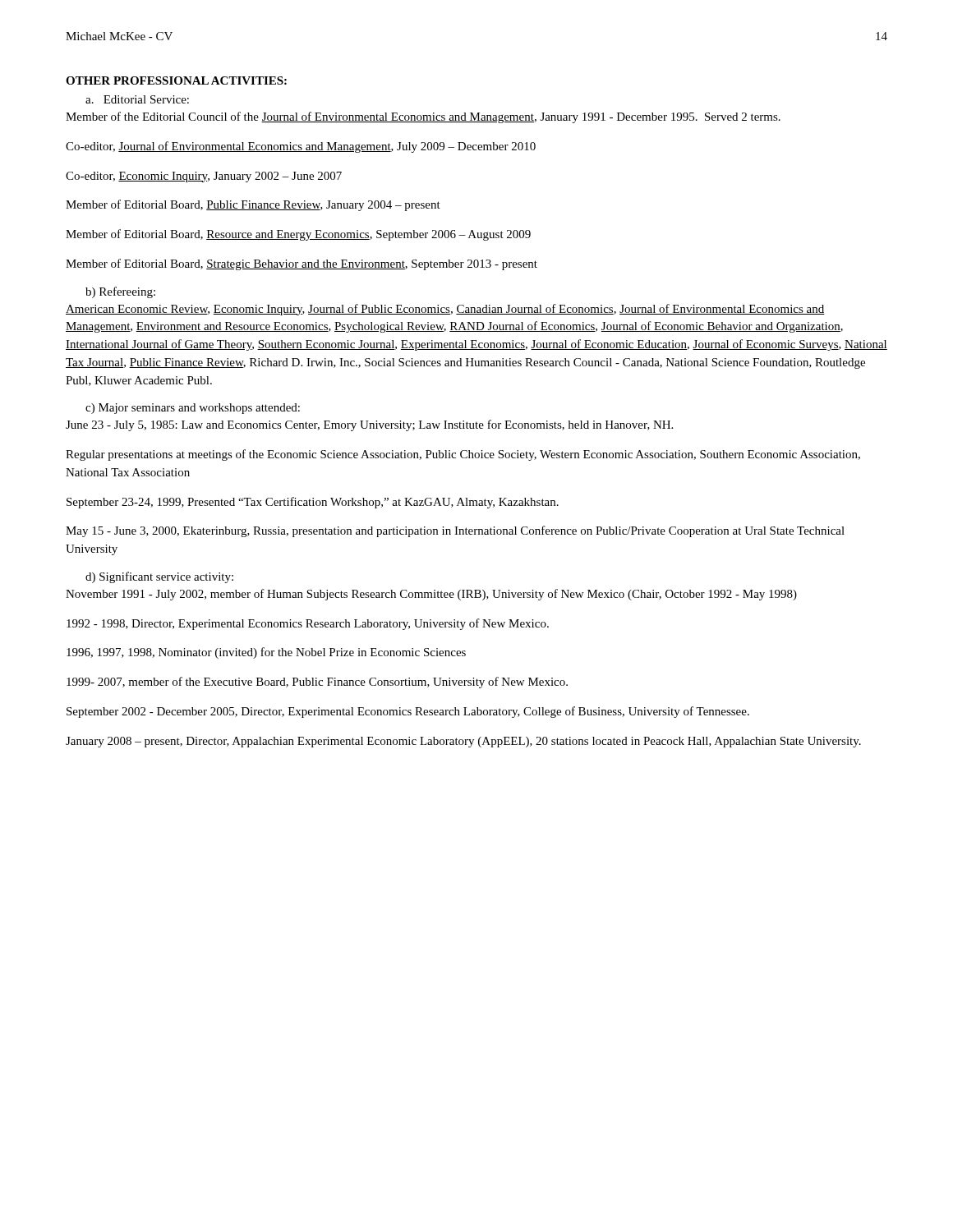Image resolution: width=953 pixels, height=1232 pixels.
Task: Find the text block containing "1992 - 1998,"
Action: pyautogui.click(x=308, y=623)
